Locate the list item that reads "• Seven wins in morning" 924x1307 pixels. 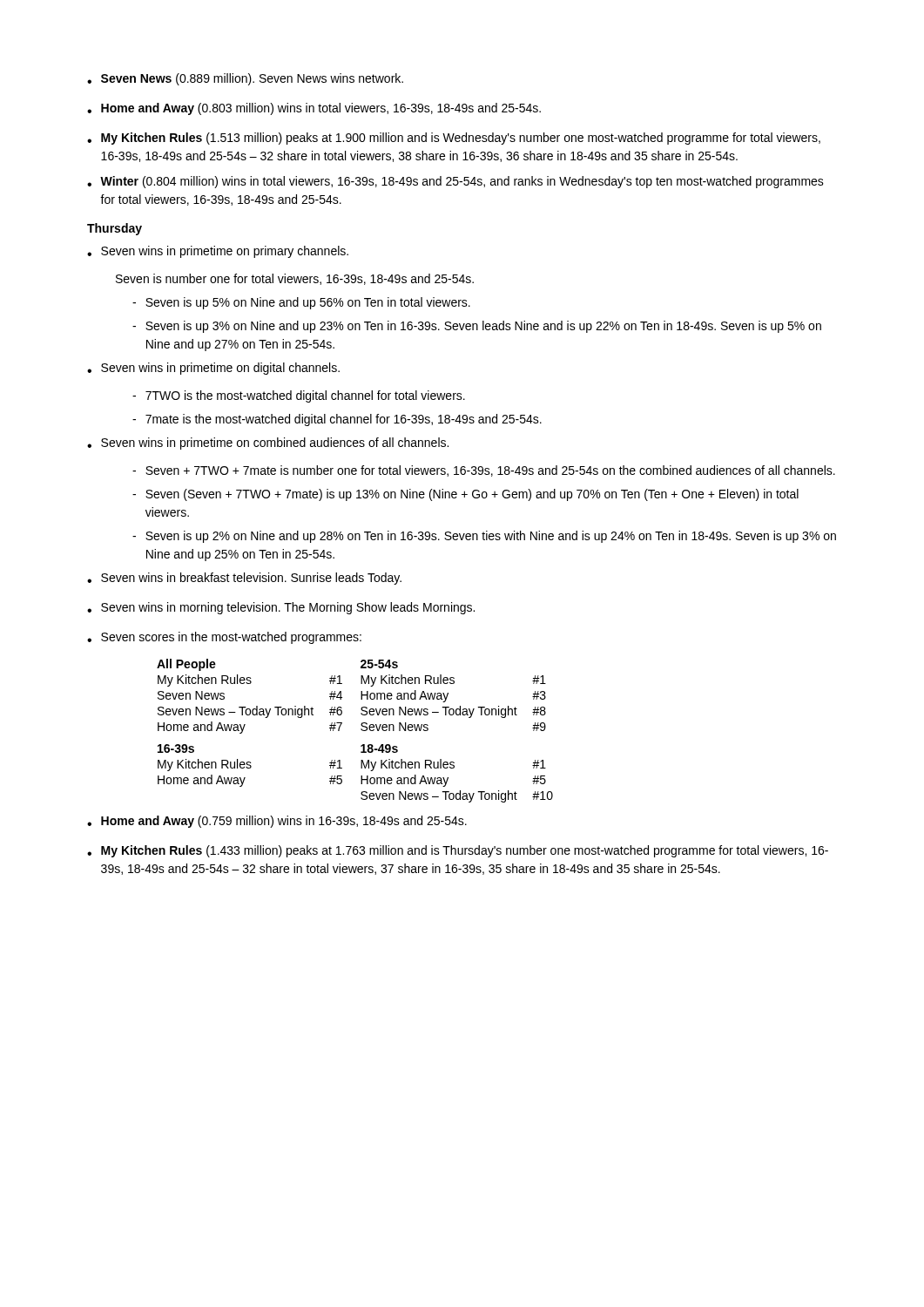[282, 610]
